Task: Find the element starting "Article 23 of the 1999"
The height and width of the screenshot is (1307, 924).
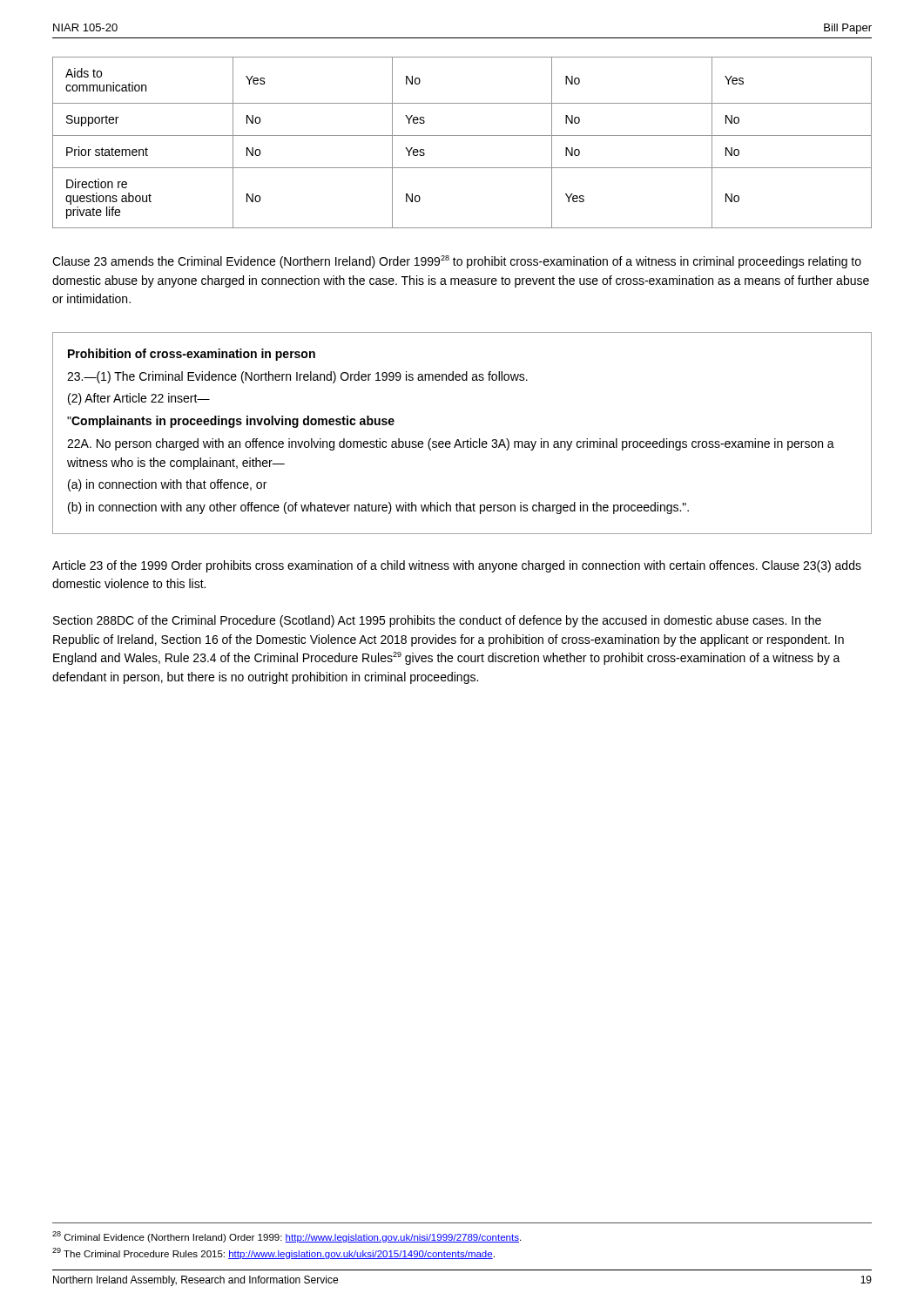Action: click(457, 575)
